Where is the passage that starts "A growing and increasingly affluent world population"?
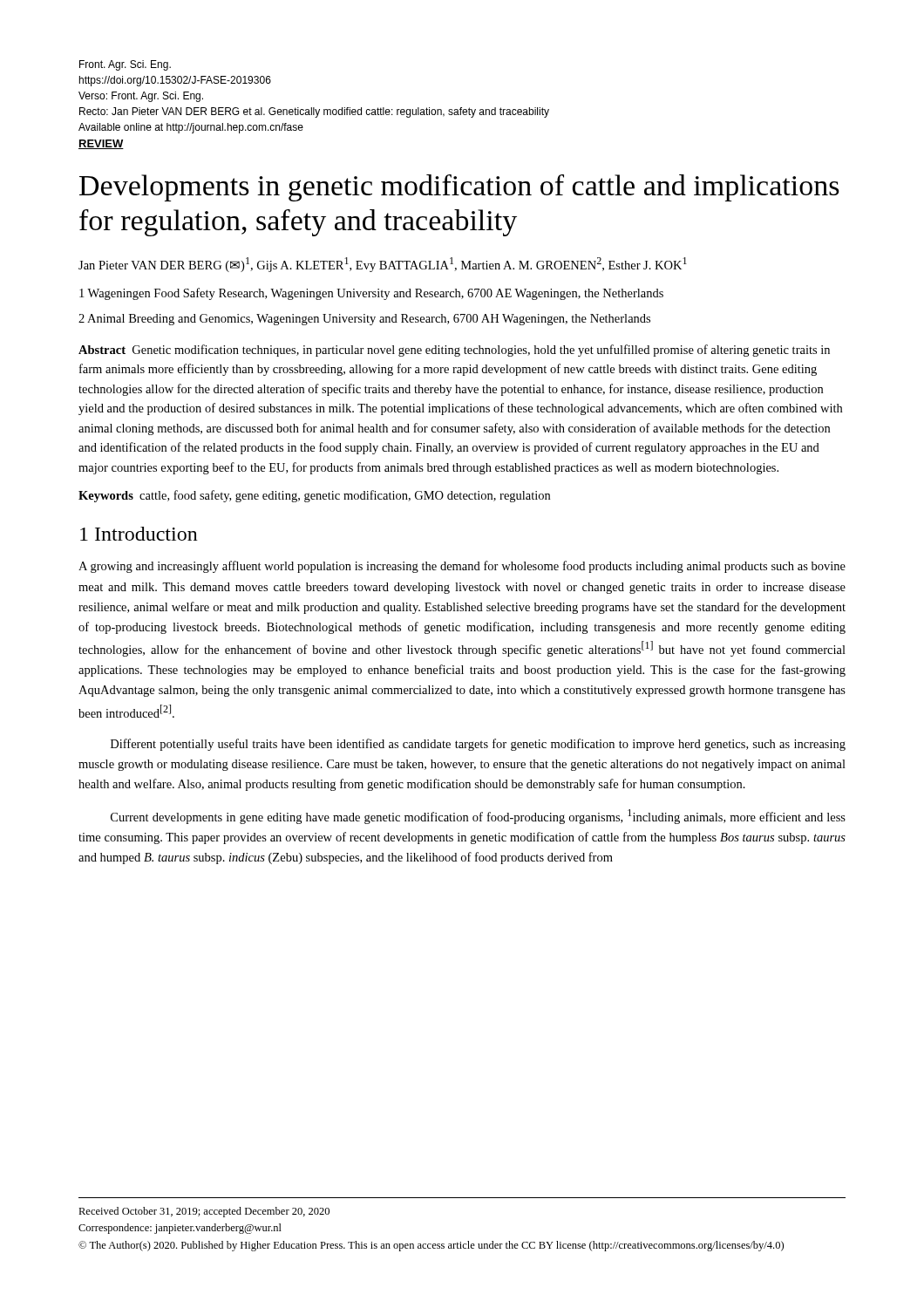The height and width of the screenshot is (1308, 924). [x=462, y=640]
